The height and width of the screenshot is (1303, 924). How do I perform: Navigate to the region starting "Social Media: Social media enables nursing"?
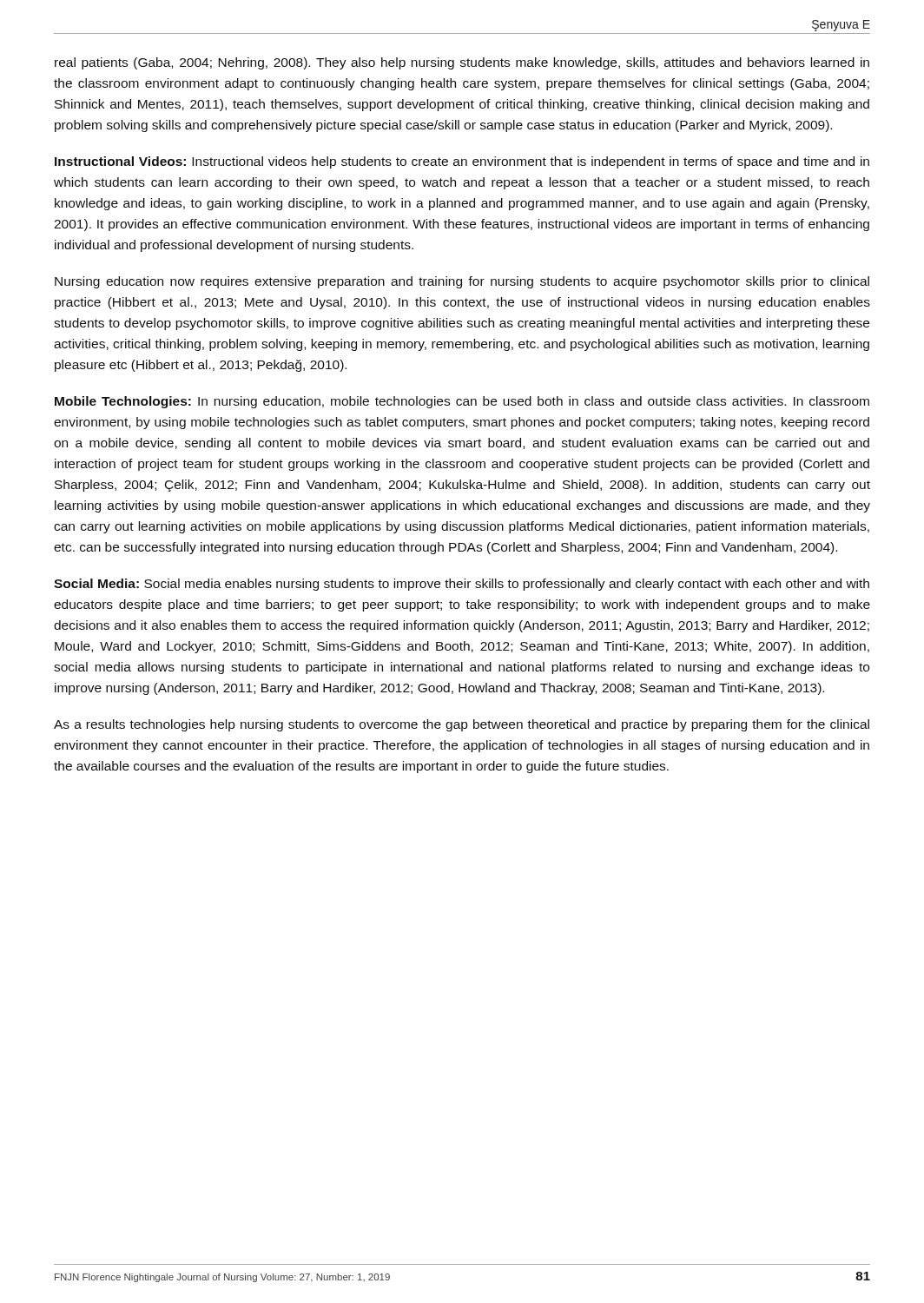(x=462, y=636)
